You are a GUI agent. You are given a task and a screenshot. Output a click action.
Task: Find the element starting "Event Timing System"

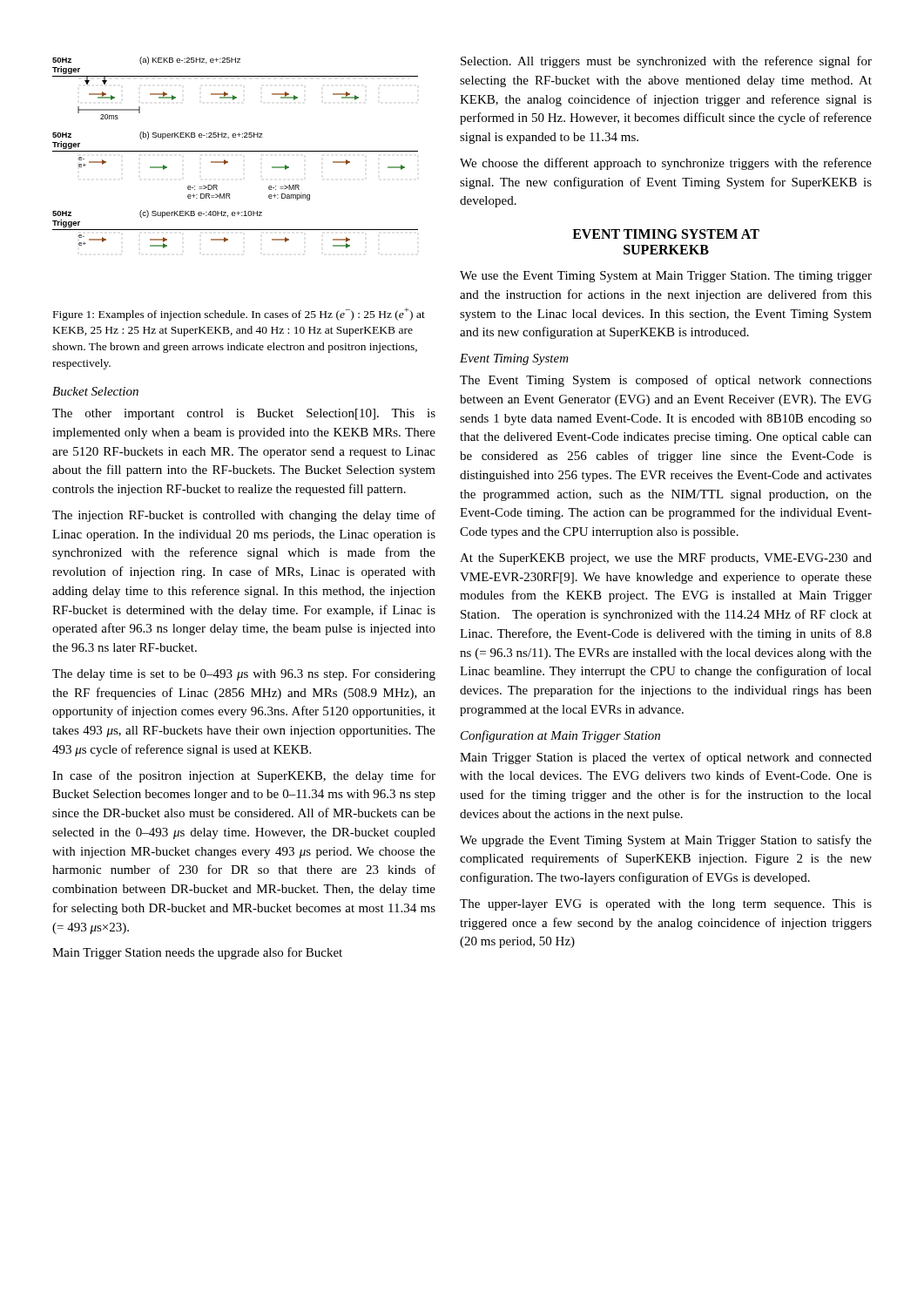point(514,358)
